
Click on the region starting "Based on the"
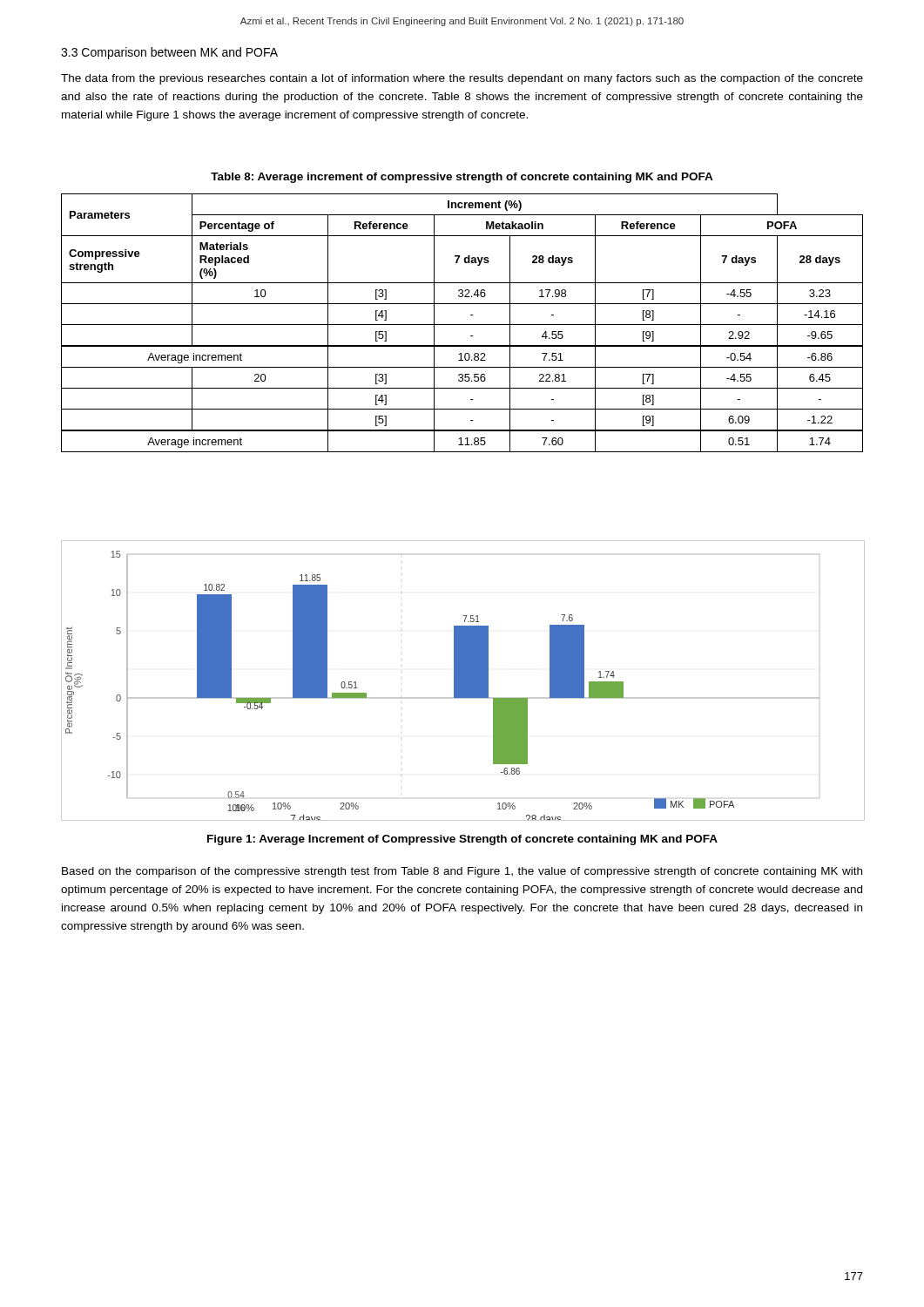(462, 898)
